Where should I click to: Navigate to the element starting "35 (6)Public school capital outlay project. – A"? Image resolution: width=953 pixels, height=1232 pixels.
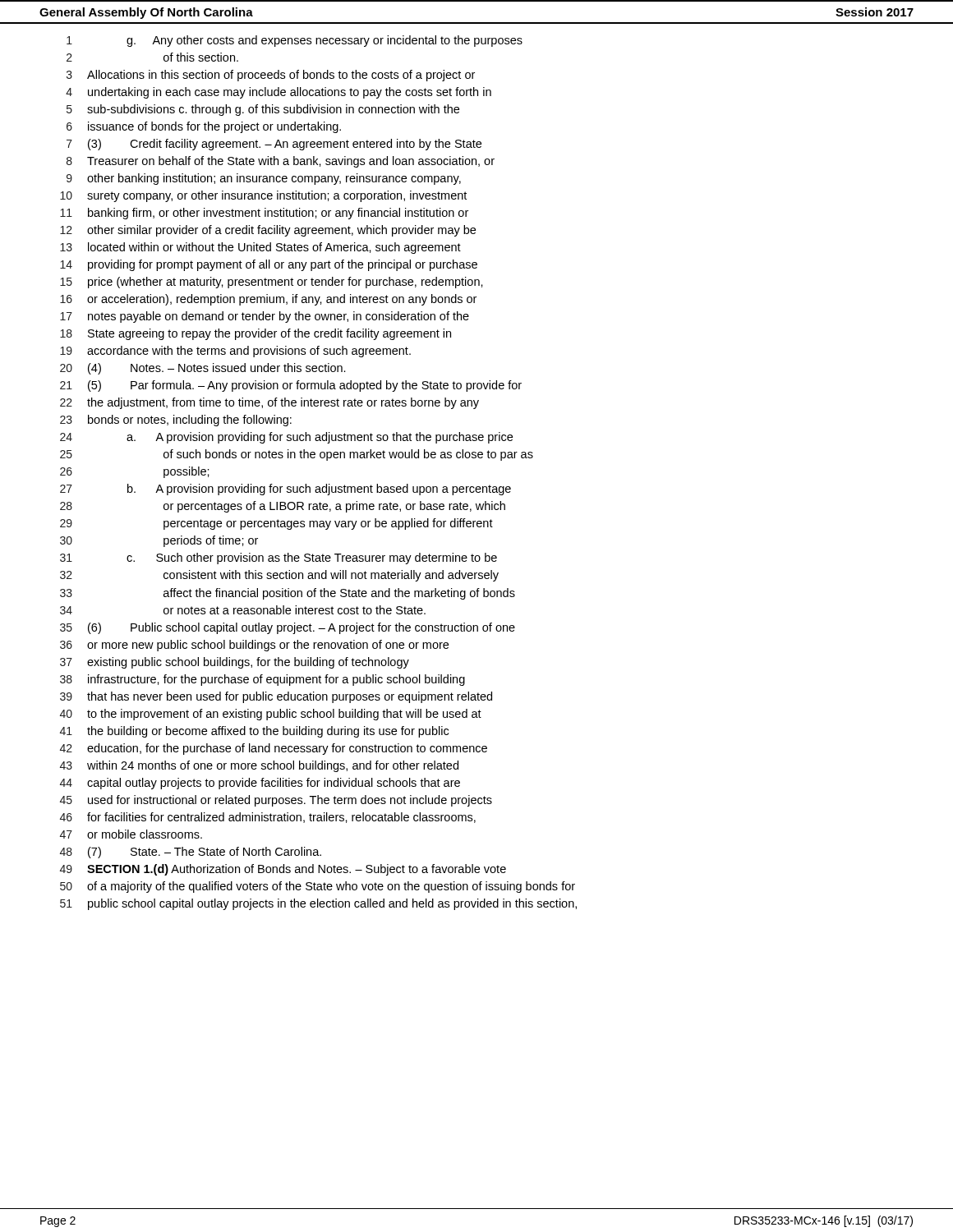(x=288, y=628)
